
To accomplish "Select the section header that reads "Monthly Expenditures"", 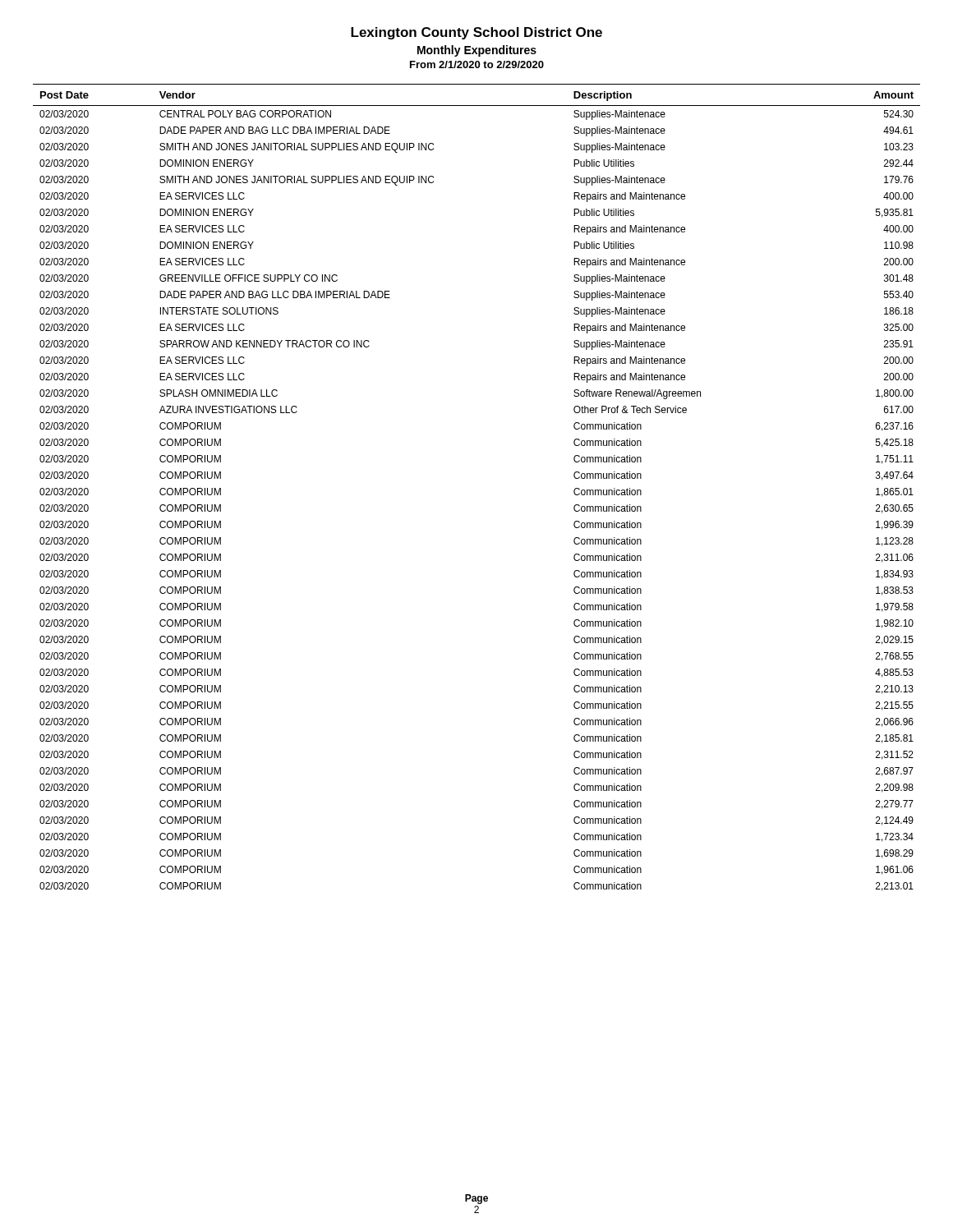I will click(476, 50).
